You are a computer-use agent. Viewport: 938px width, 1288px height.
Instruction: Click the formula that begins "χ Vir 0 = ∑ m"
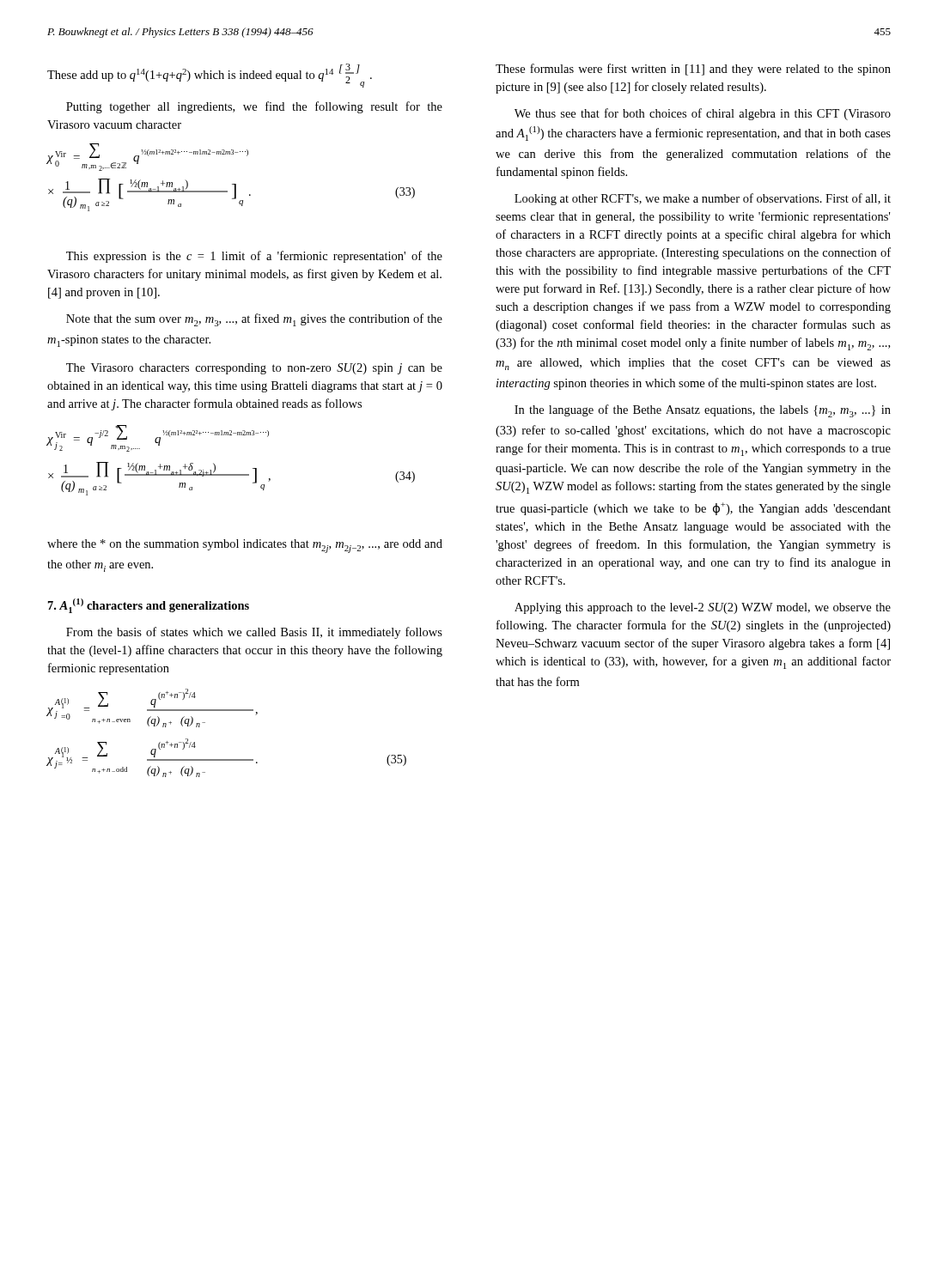(241, 190)
